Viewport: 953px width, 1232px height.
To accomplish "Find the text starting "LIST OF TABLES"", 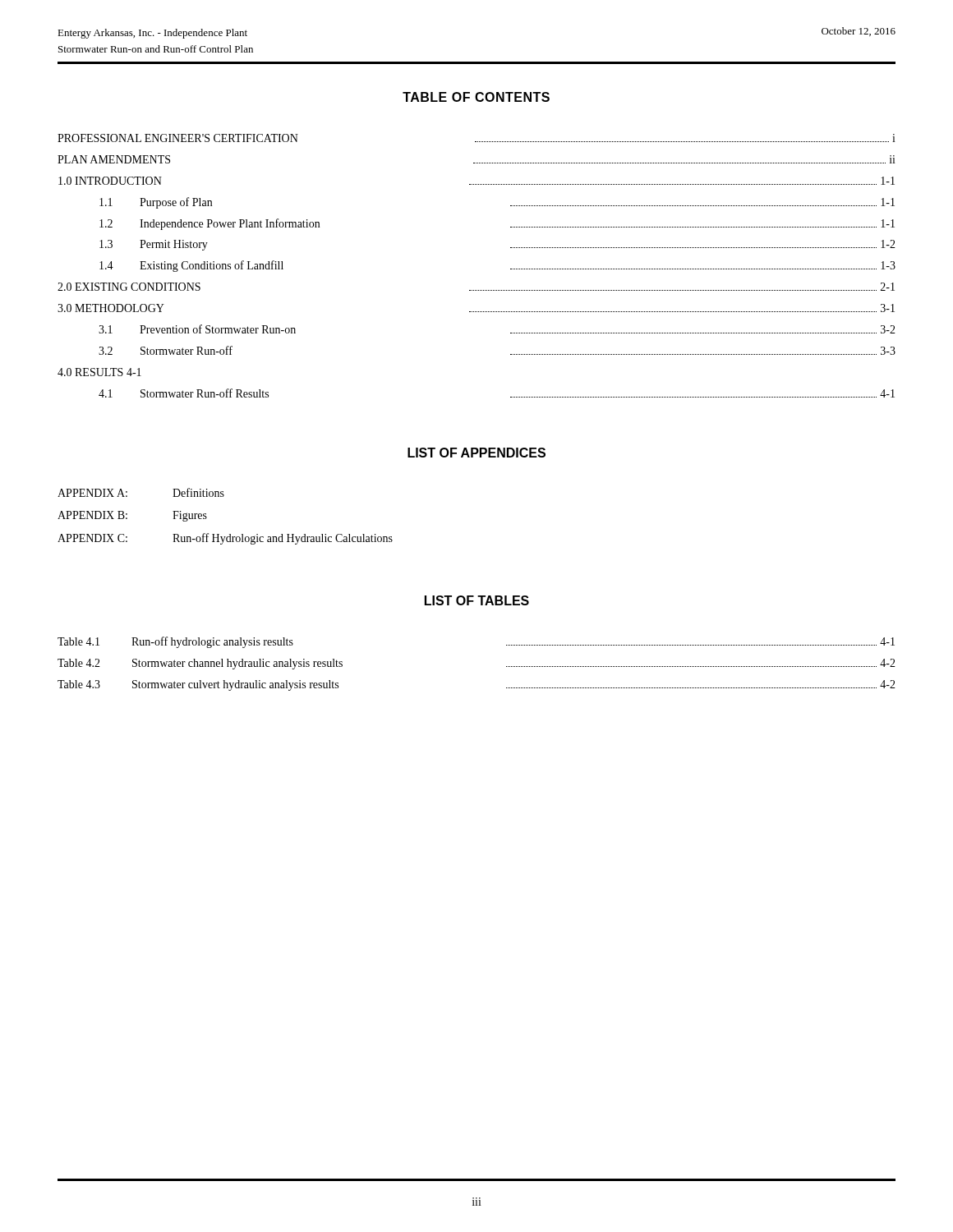I will pos(476,601).
